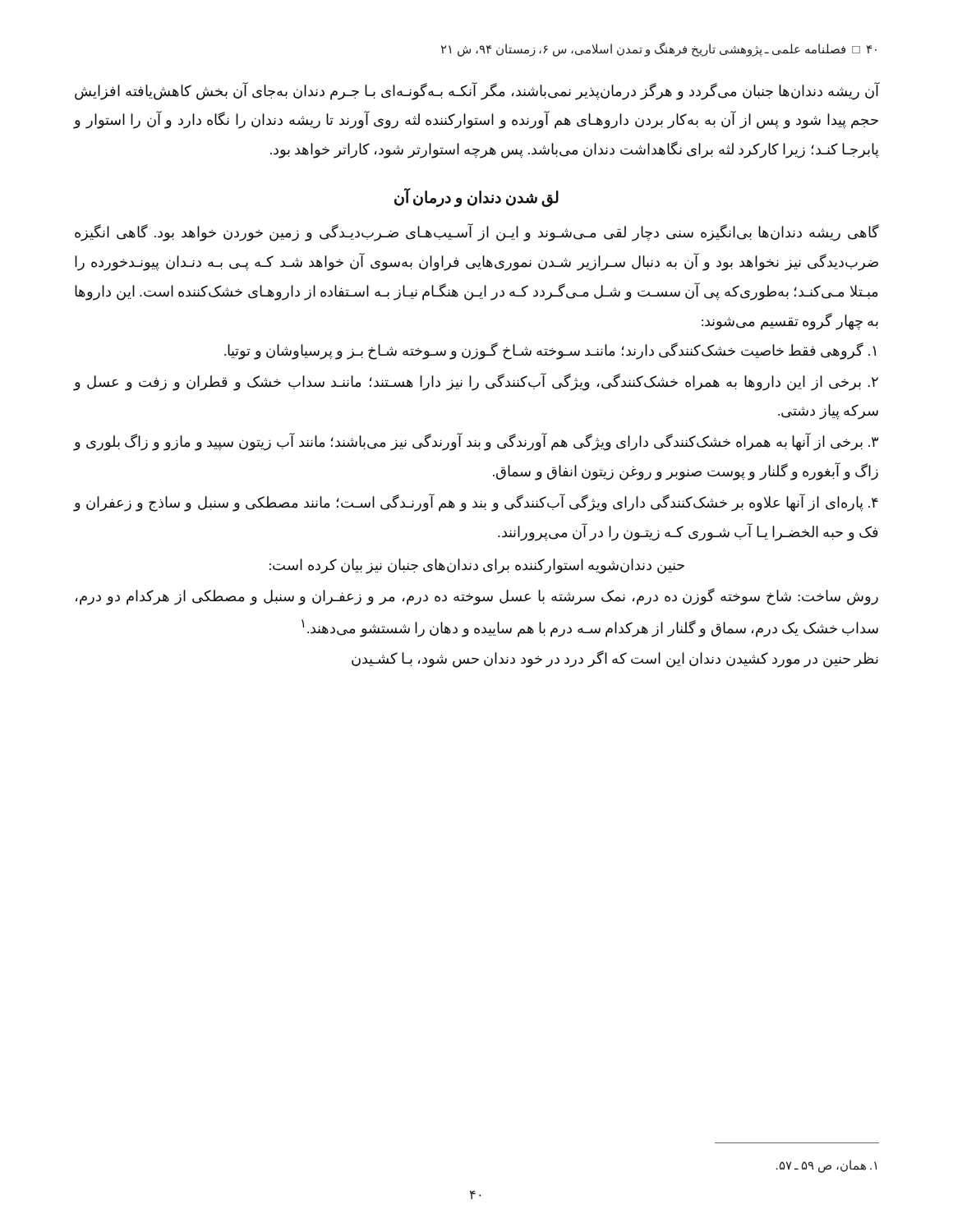Locate the block of text that opens with "روش ساخت: شاخ"
Viewport: 953px width, 1232px height.
[476, 612]
